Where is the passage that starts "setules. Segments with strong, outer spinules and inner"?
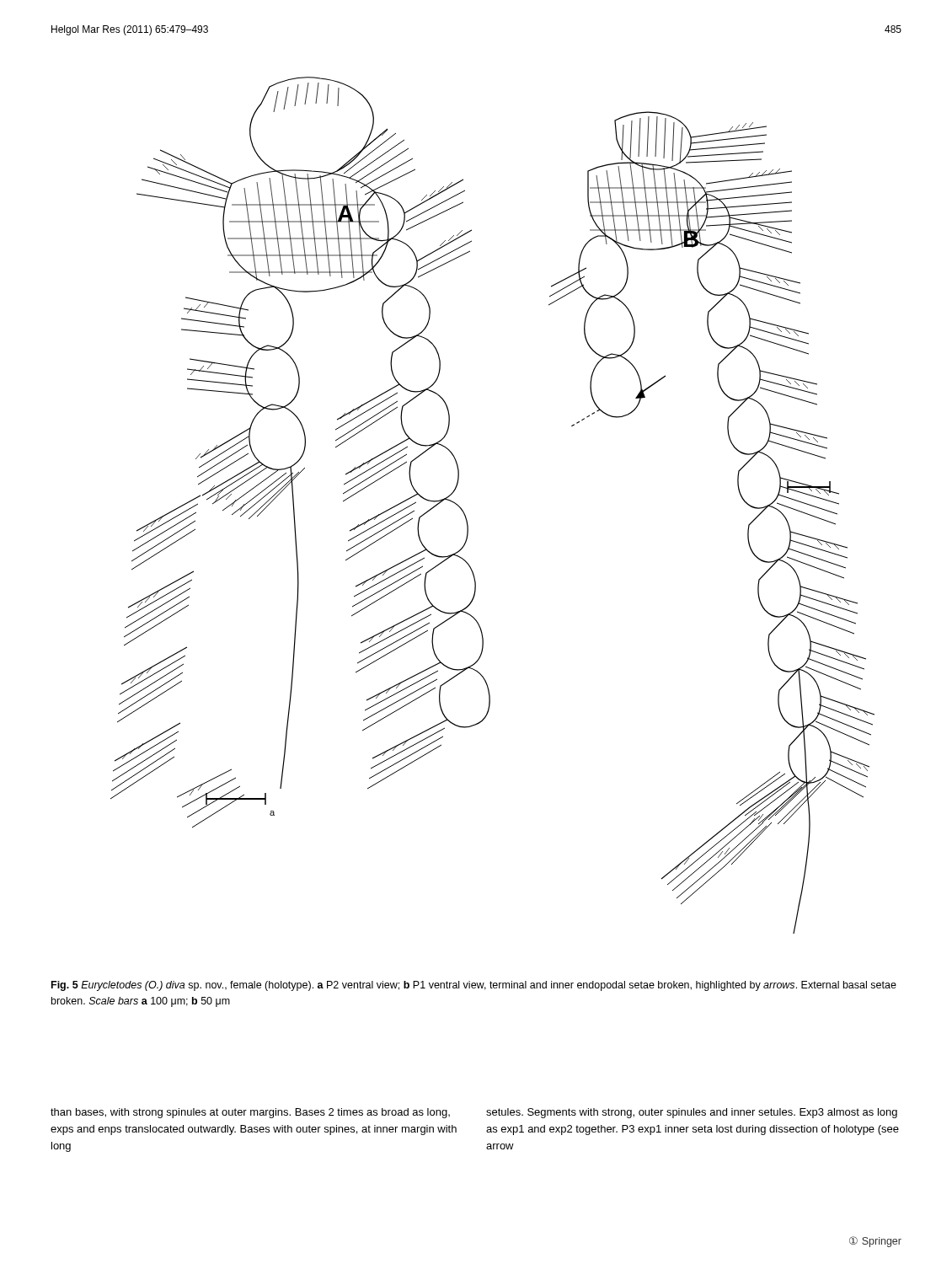Screen dimensions: 1264x952 point(692,1129)
